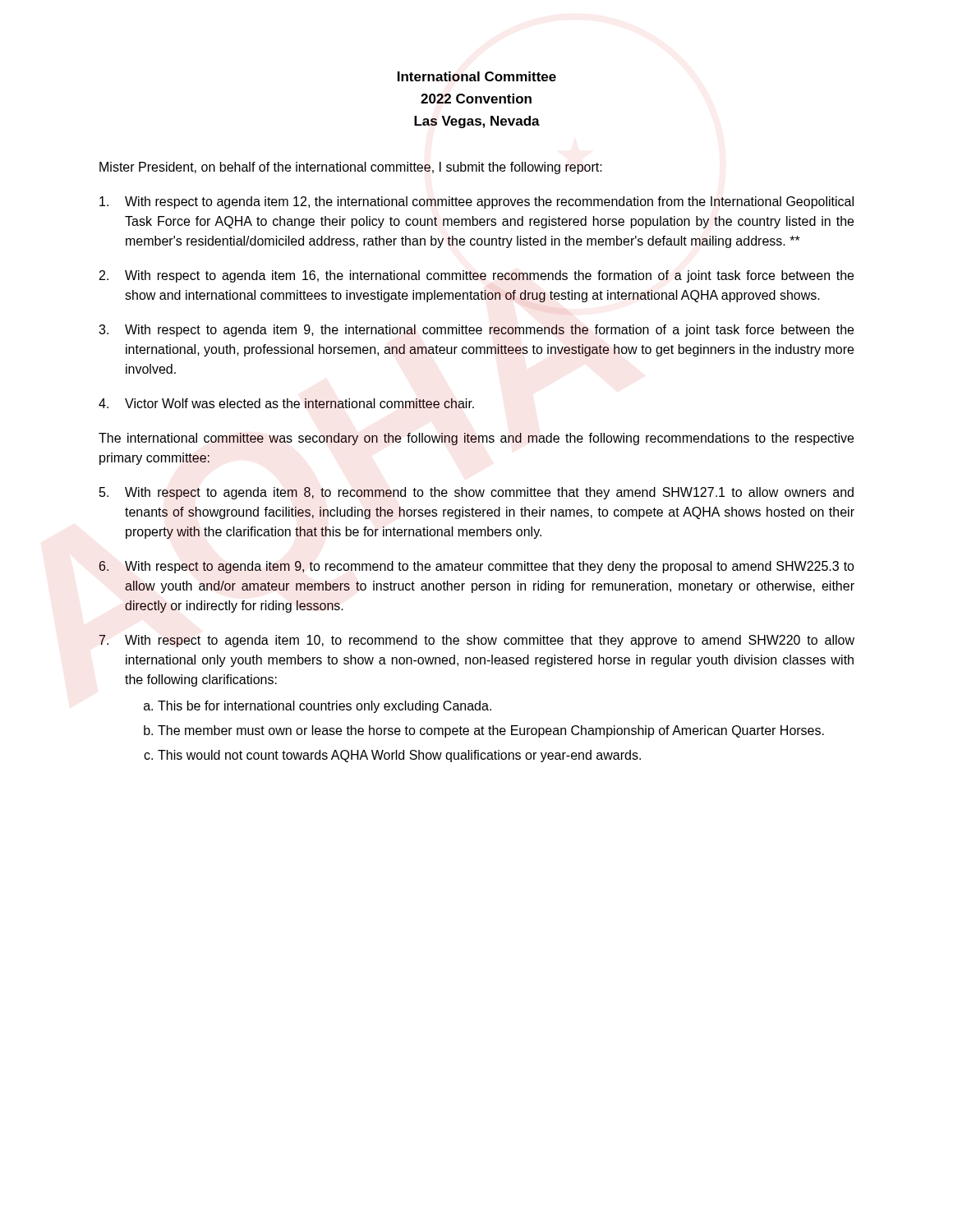Image resolution: width=953 pixels, height=1232 pixels.
Task: Locate the block of text that opens with "With respect to agenda item"
Action: 476,221
